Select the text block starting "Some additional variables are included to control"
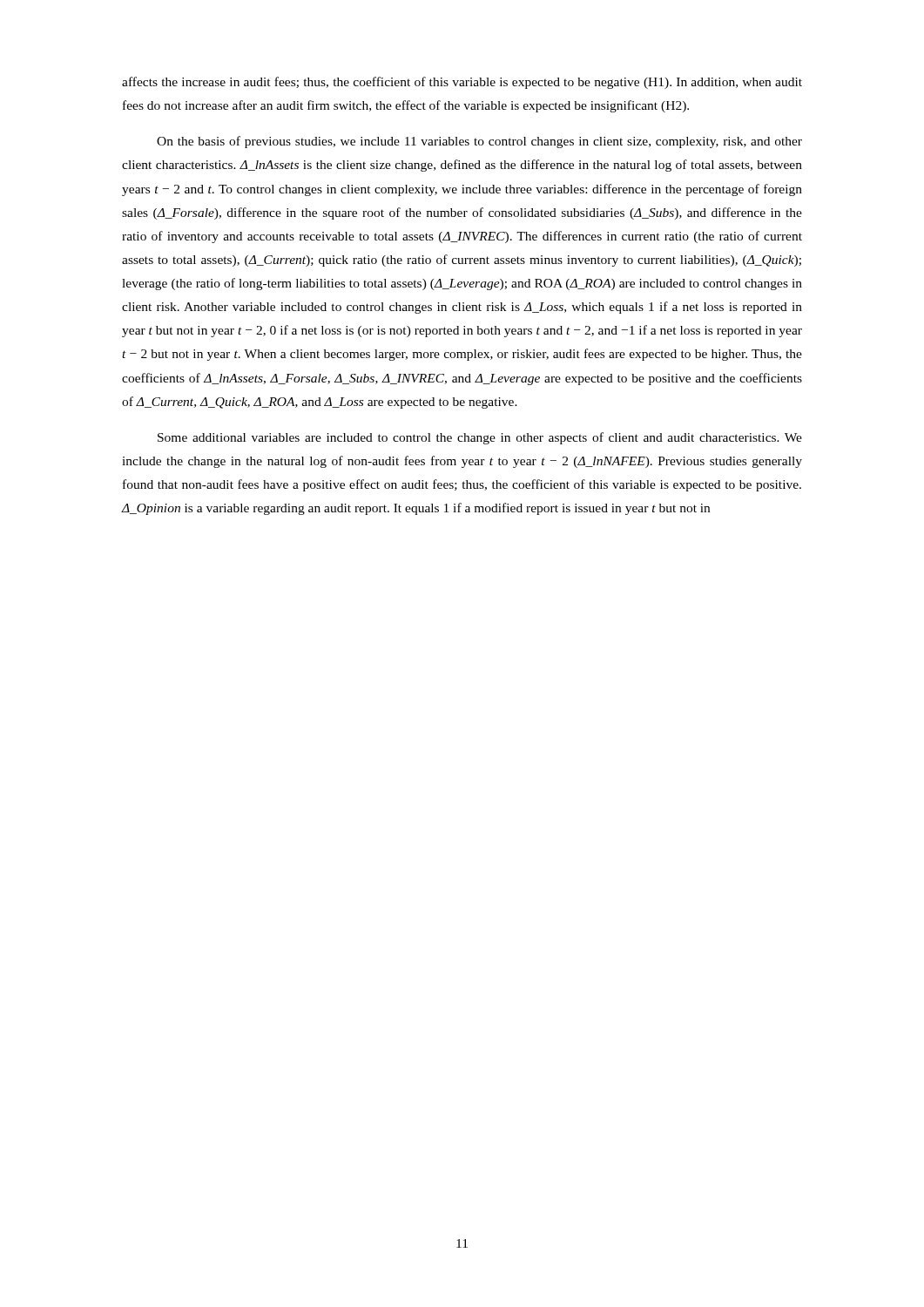The image size is (924, 1307). tap(462, 472)
